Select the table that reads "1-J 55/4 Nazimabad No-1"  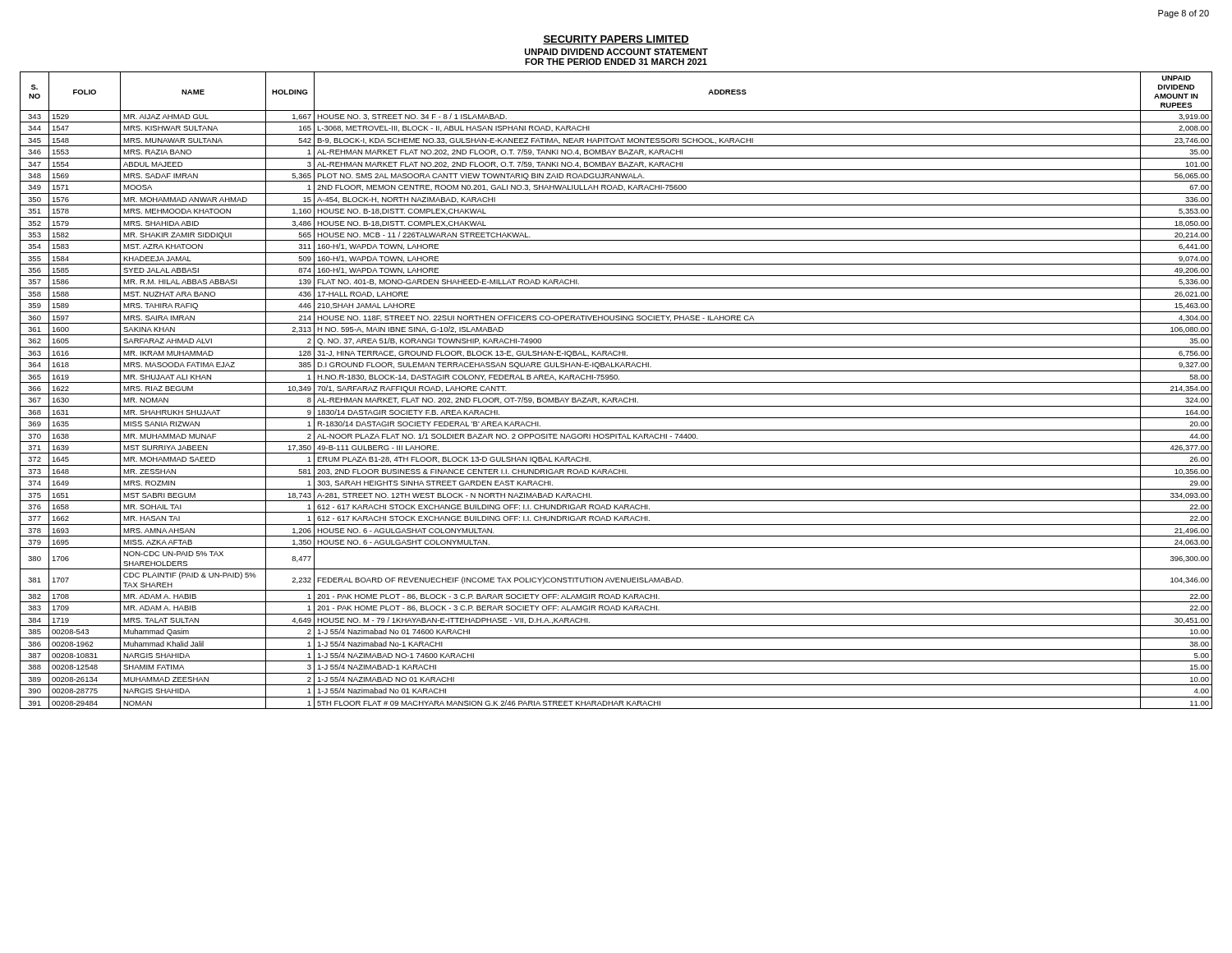616,390
